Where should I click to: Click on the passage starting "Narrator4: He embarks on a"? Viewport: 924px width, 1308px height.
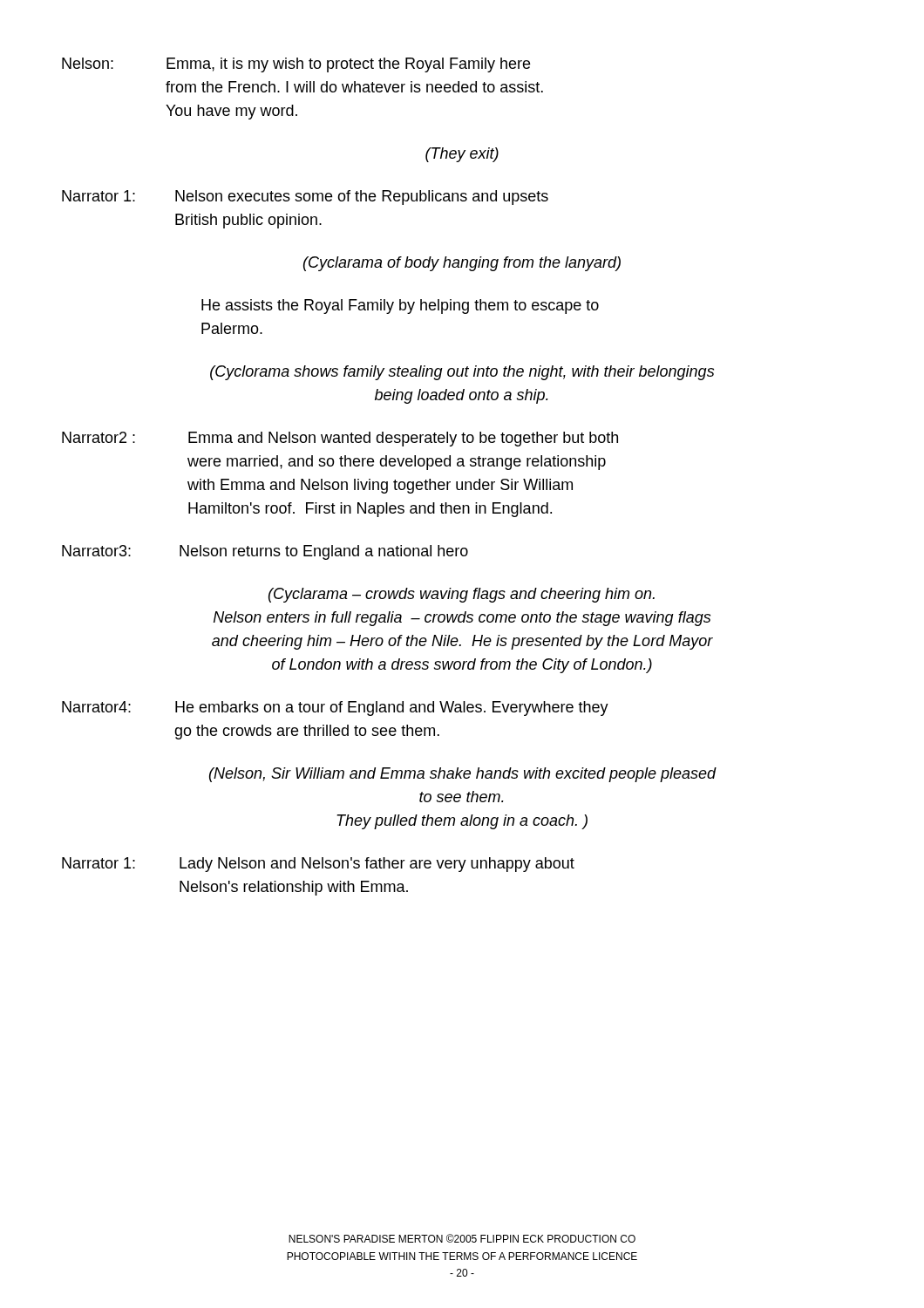tap(462, 719)
